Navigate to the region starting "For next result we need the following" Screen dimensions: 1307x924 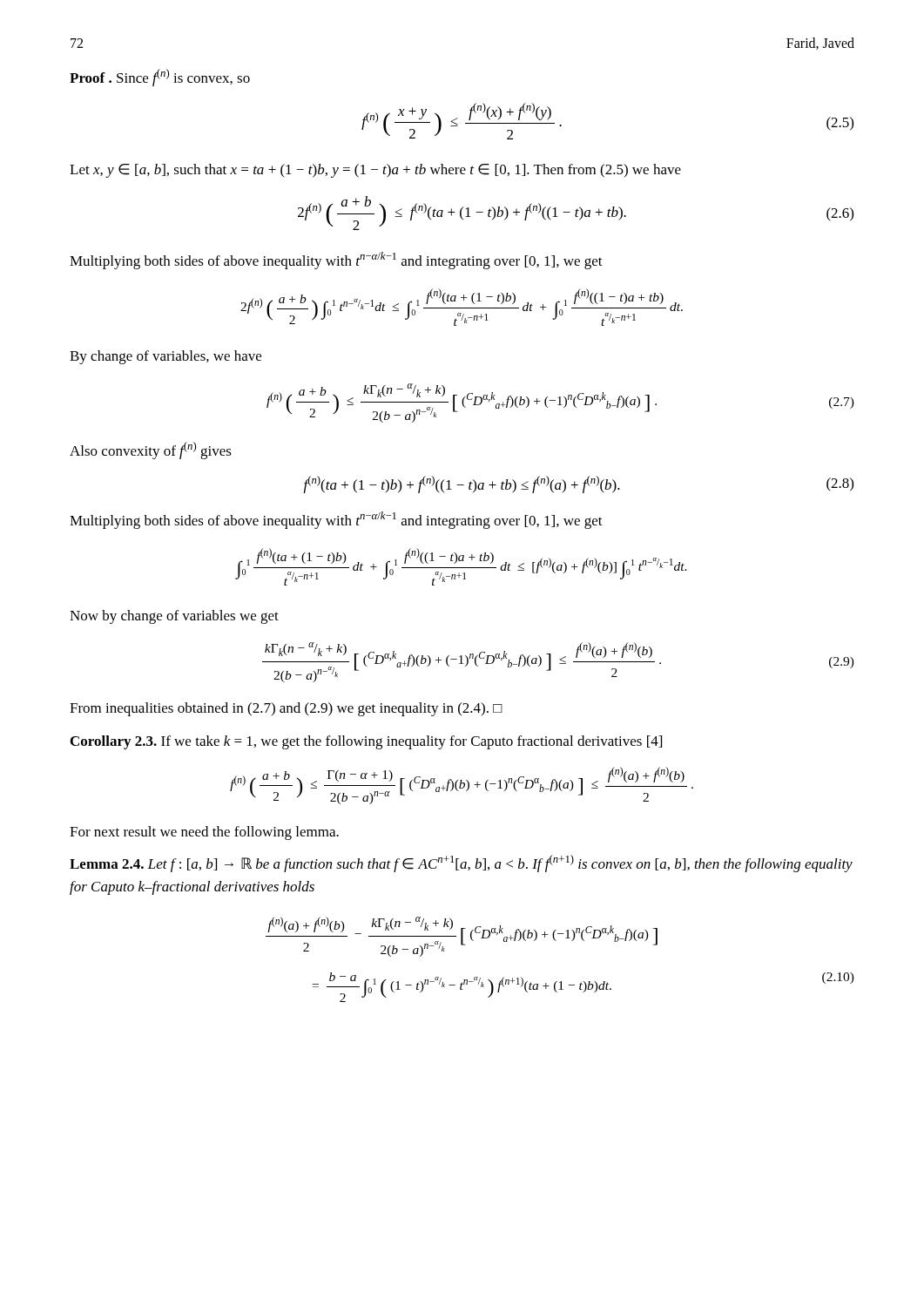[205, 832]
